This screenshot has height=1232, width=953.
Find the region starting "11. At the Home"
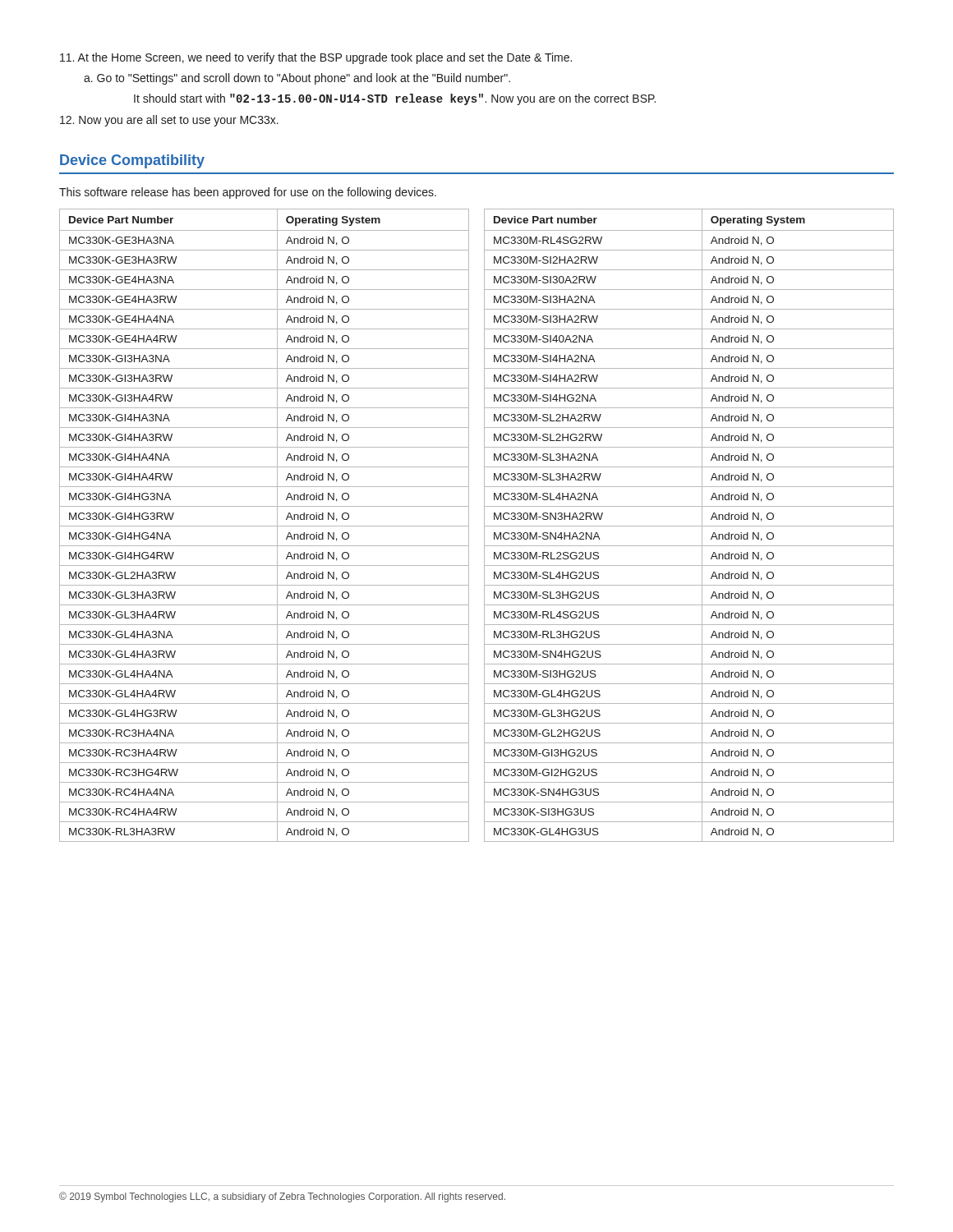[x=476, y=79]
